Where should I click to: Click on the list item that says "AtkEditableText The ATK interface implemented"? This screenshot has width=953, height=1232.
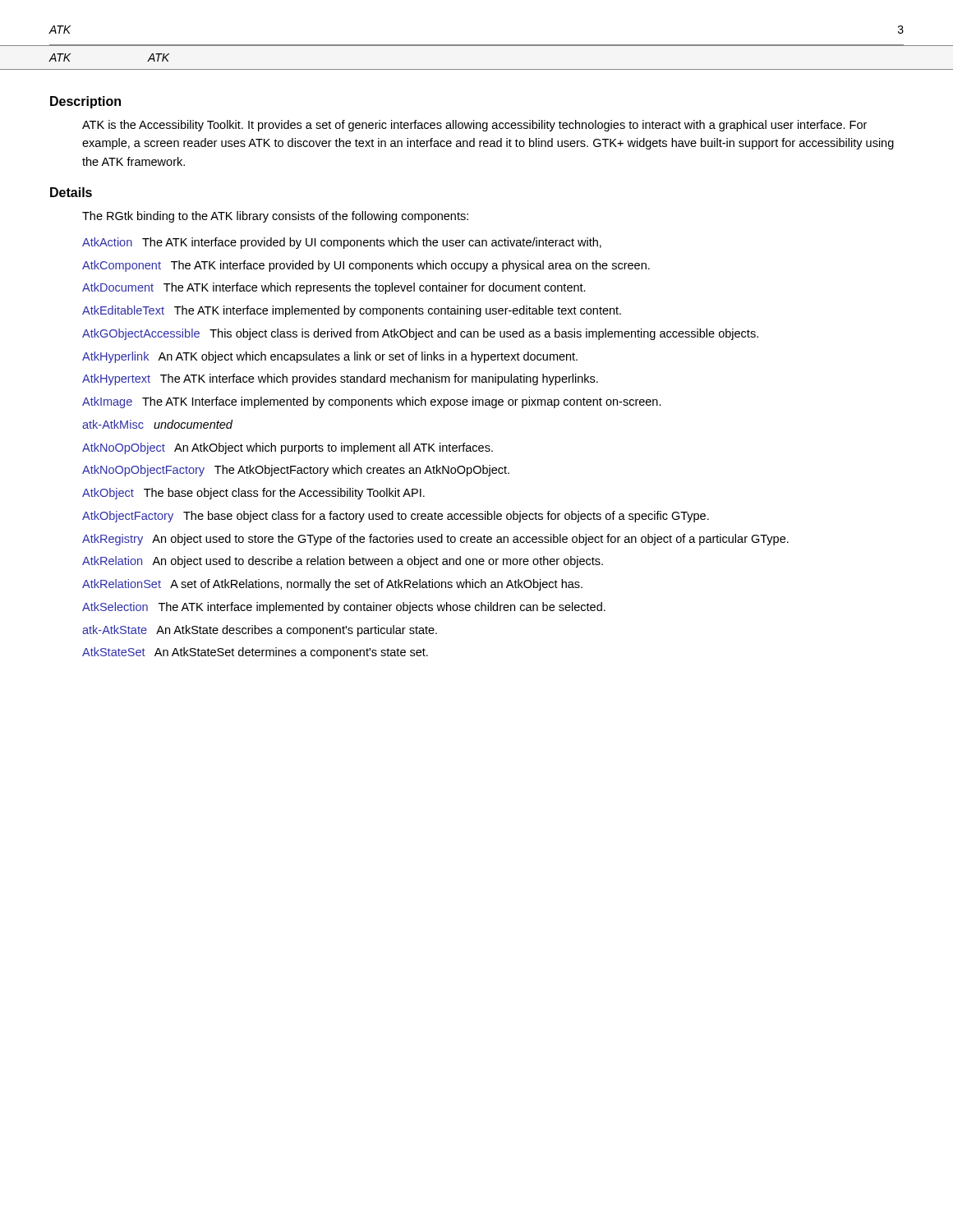coord(352,311)
